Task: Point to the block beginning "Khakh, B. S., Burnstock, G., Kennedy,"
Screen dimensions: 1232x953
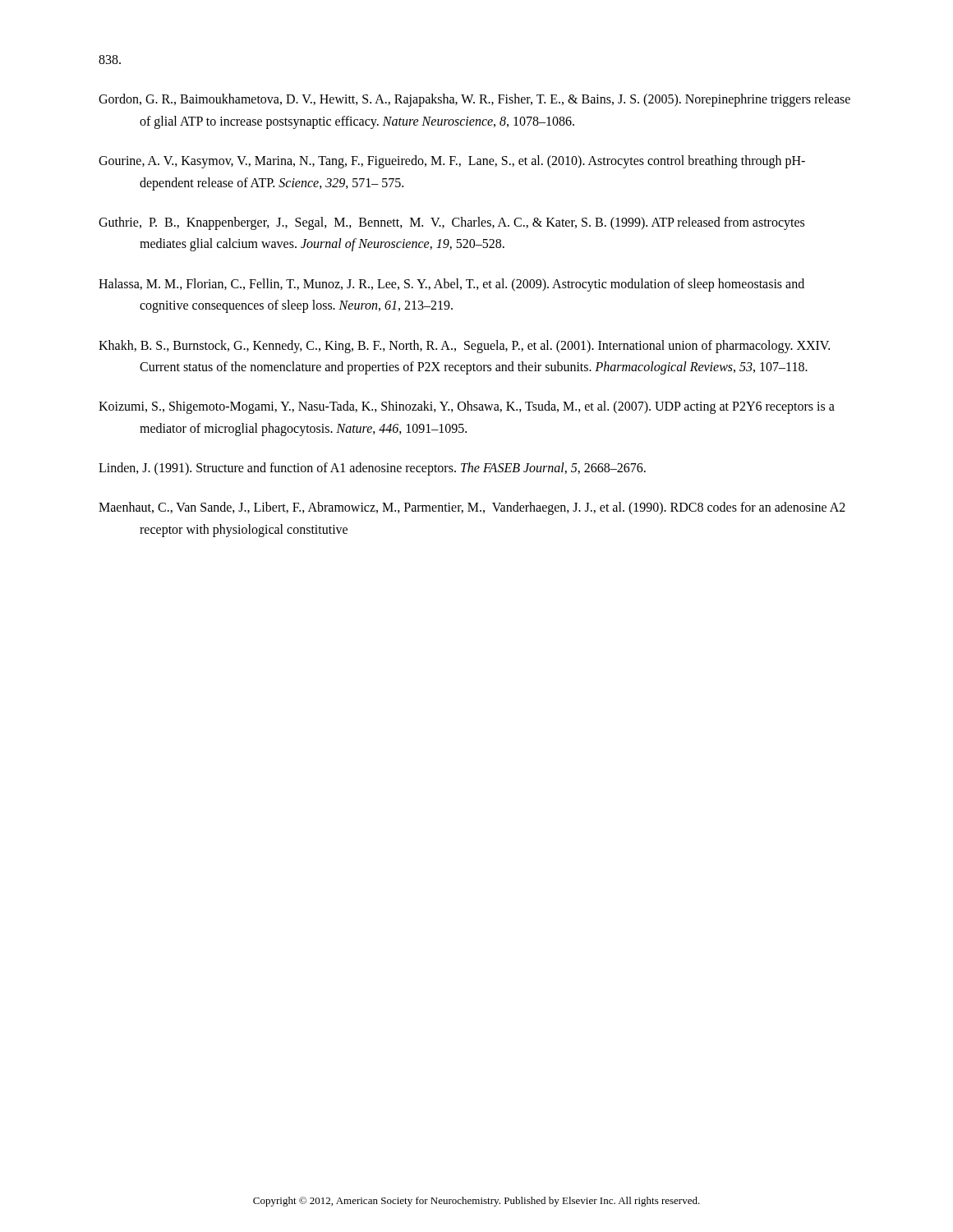Action: (465, 356)
